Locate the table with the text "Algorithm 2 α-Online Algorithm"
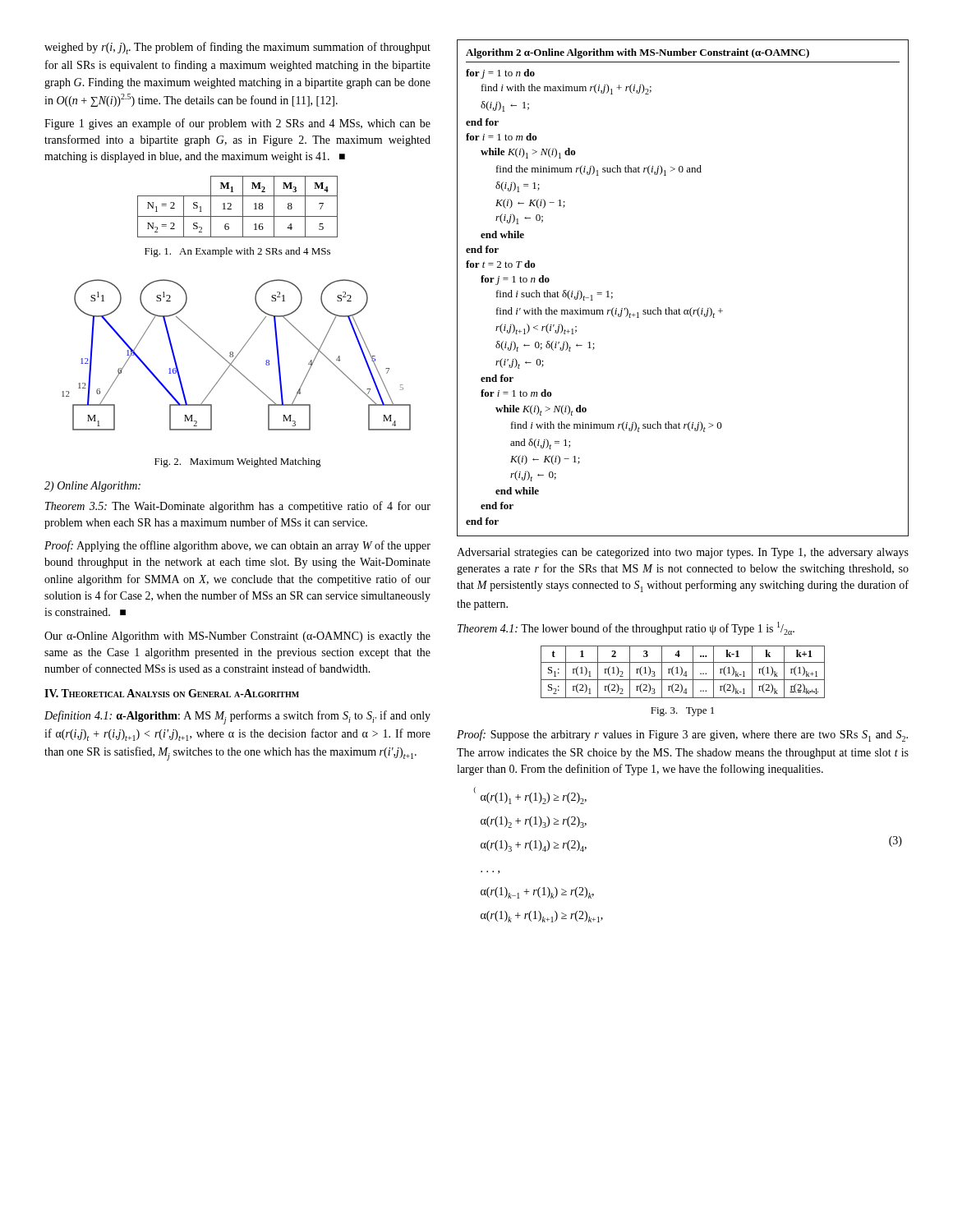The image size is (953, 1232). coord(683,288)
